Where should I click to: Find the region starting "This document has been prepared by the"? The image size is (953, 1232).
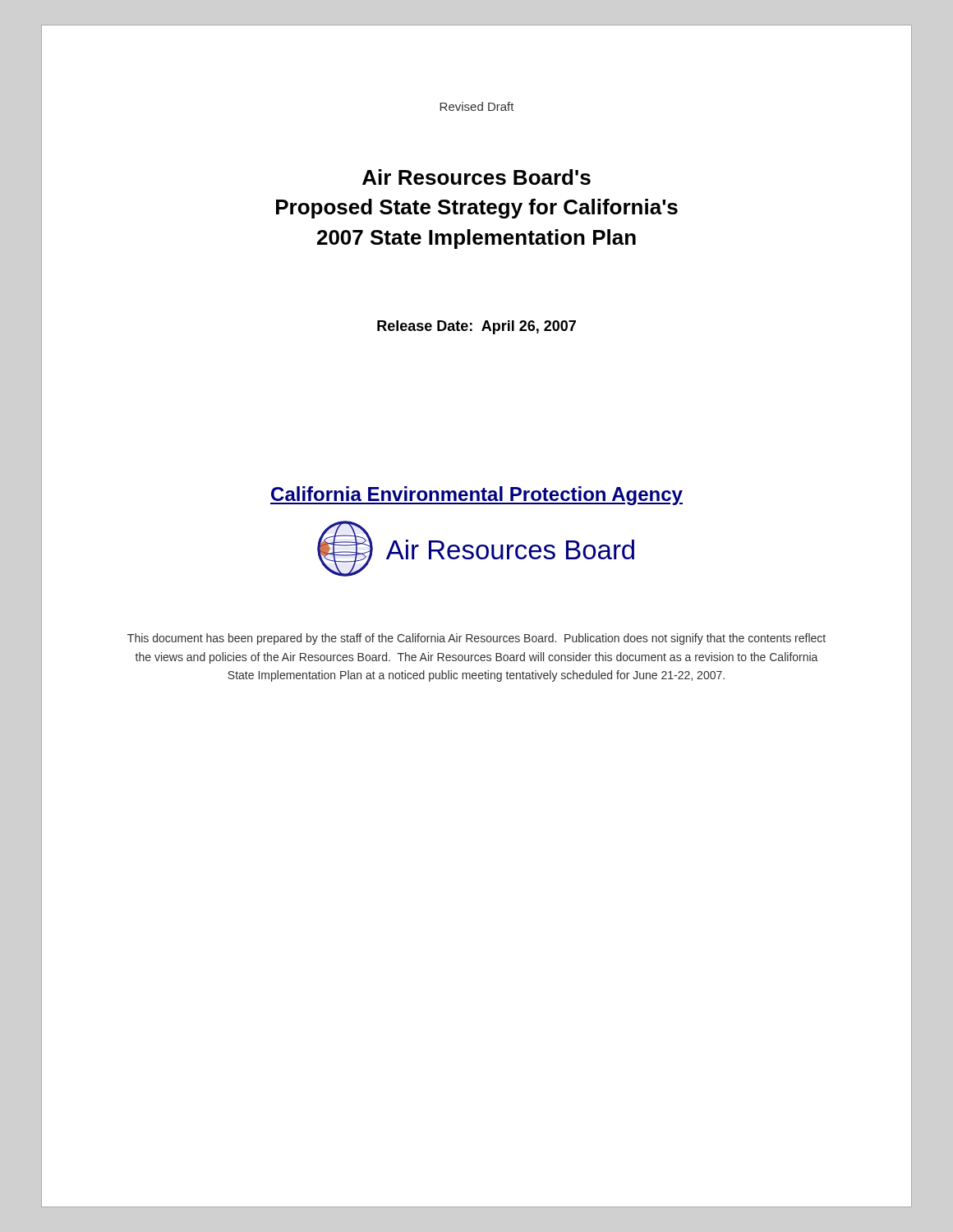(476, 657)
